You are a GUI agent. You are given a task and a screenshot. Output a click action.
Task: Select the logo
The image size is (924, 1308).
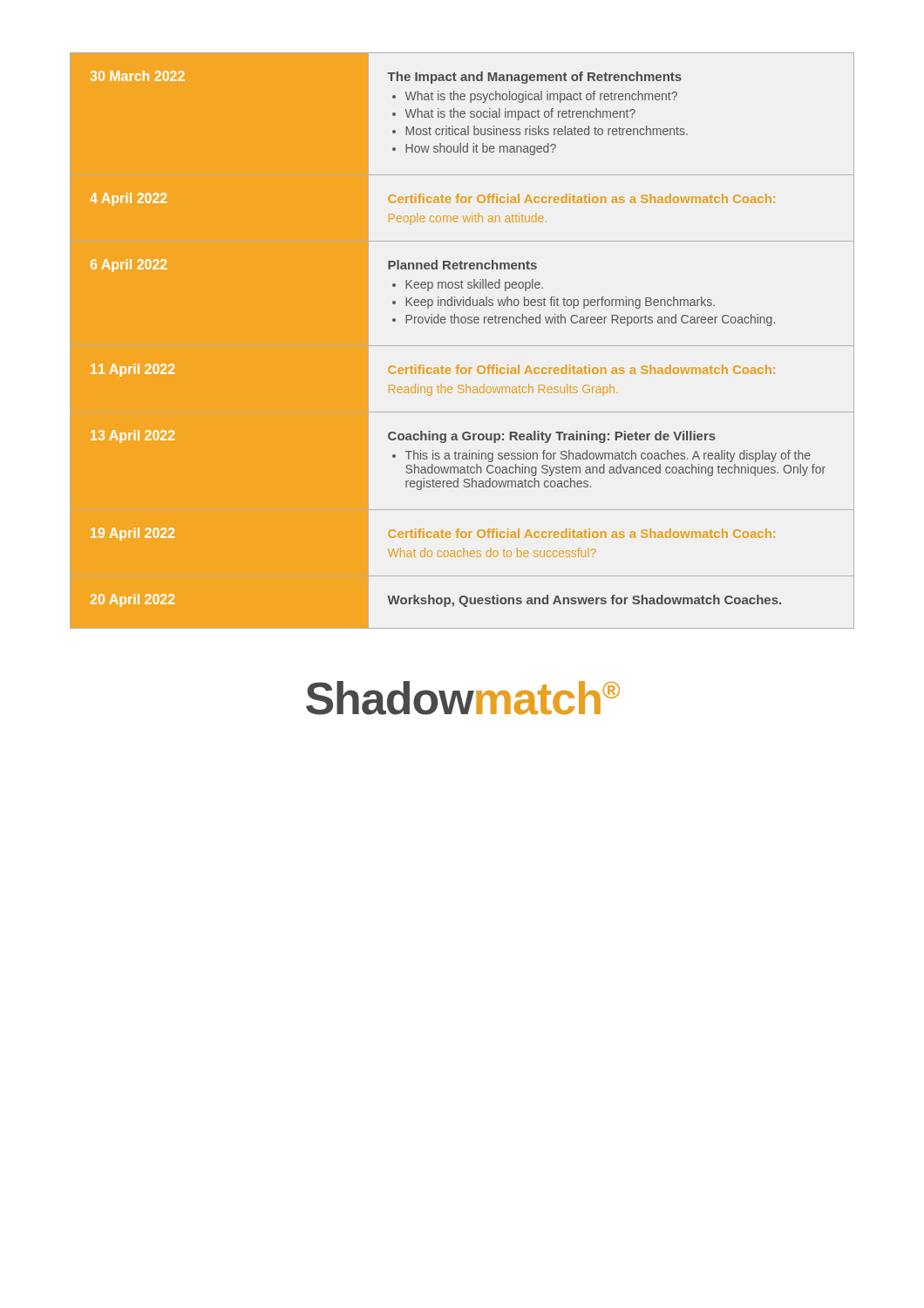462,698
